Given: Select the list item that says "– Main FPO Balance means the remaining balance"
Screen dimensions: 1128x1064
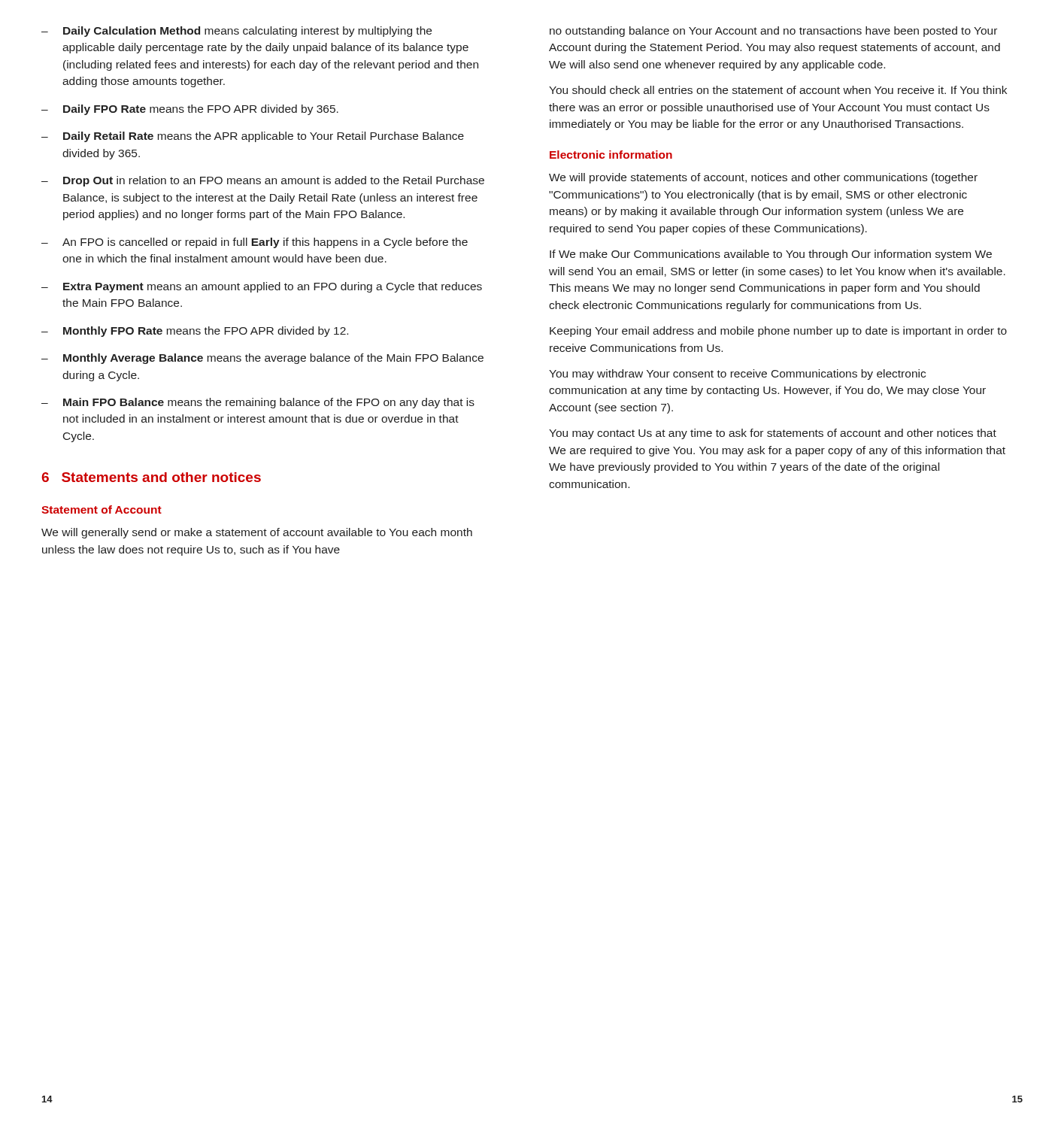Looking at the screenshot, I should pos(263,419).
